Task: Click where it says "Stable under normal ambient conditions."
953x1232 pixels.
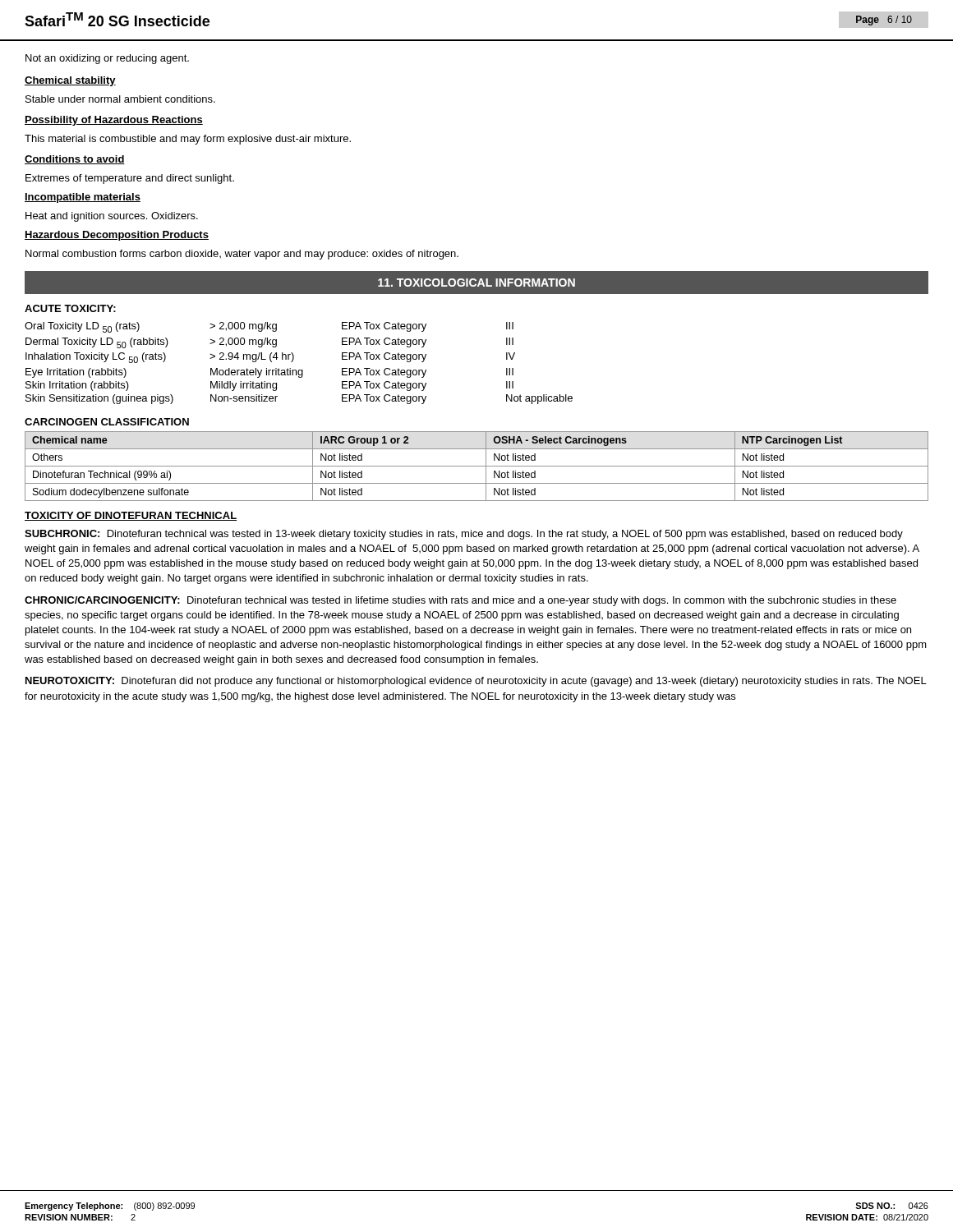Action: click(x=120, y=99)
